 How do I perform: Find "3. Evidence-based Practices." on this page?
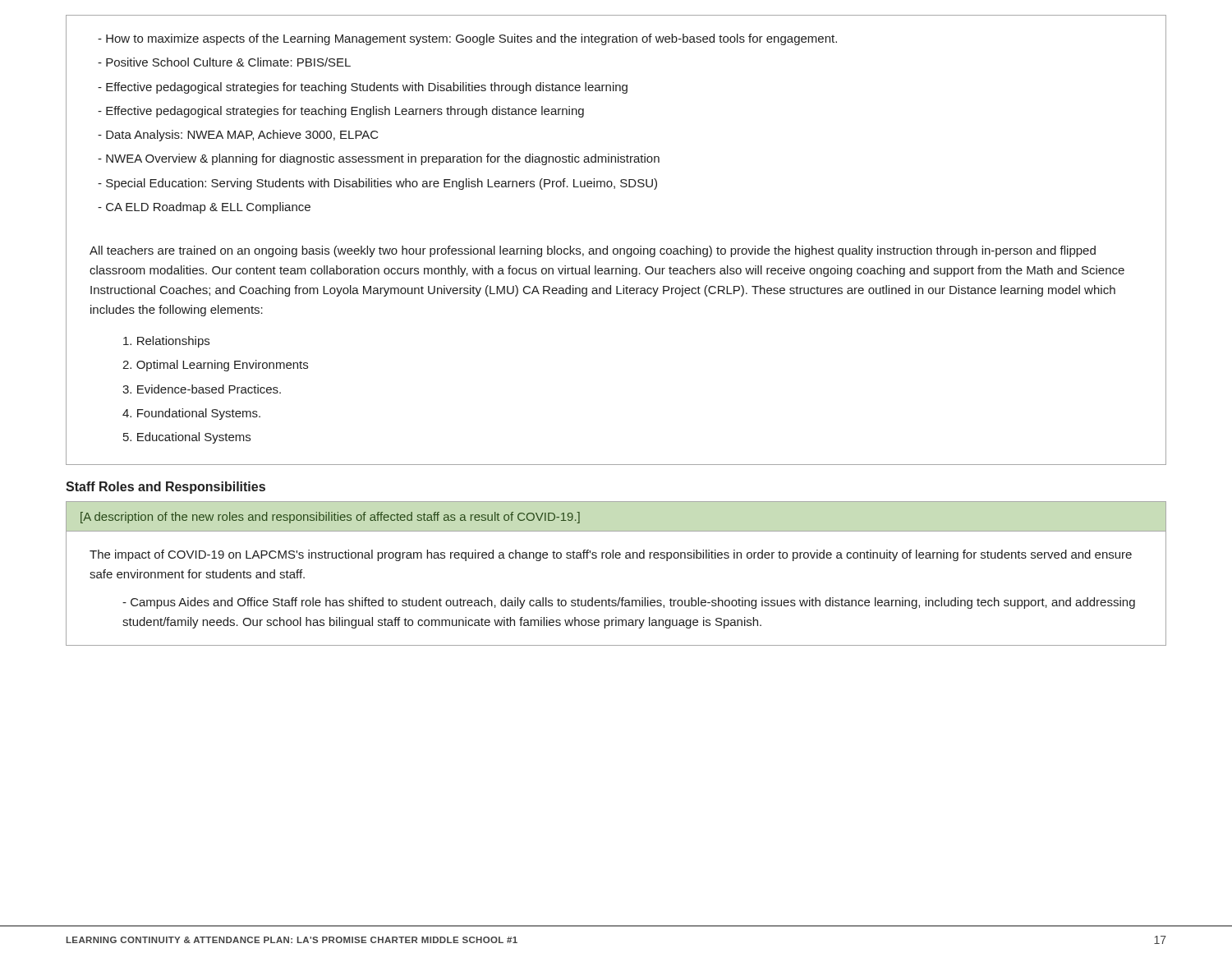click(x=202, y=389)
